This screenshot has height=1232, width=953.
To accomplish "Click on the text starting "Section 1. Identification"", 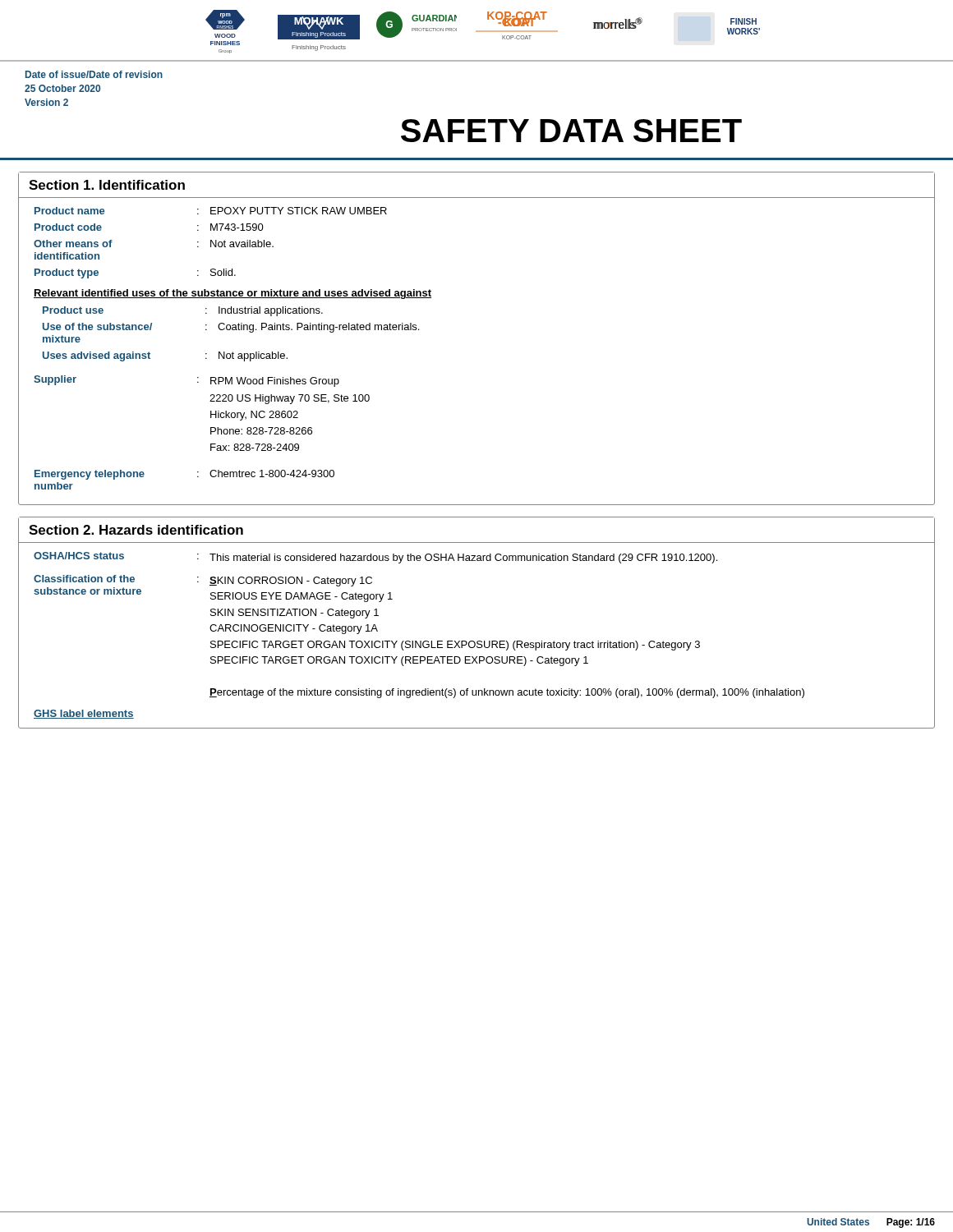I will 107,186.
